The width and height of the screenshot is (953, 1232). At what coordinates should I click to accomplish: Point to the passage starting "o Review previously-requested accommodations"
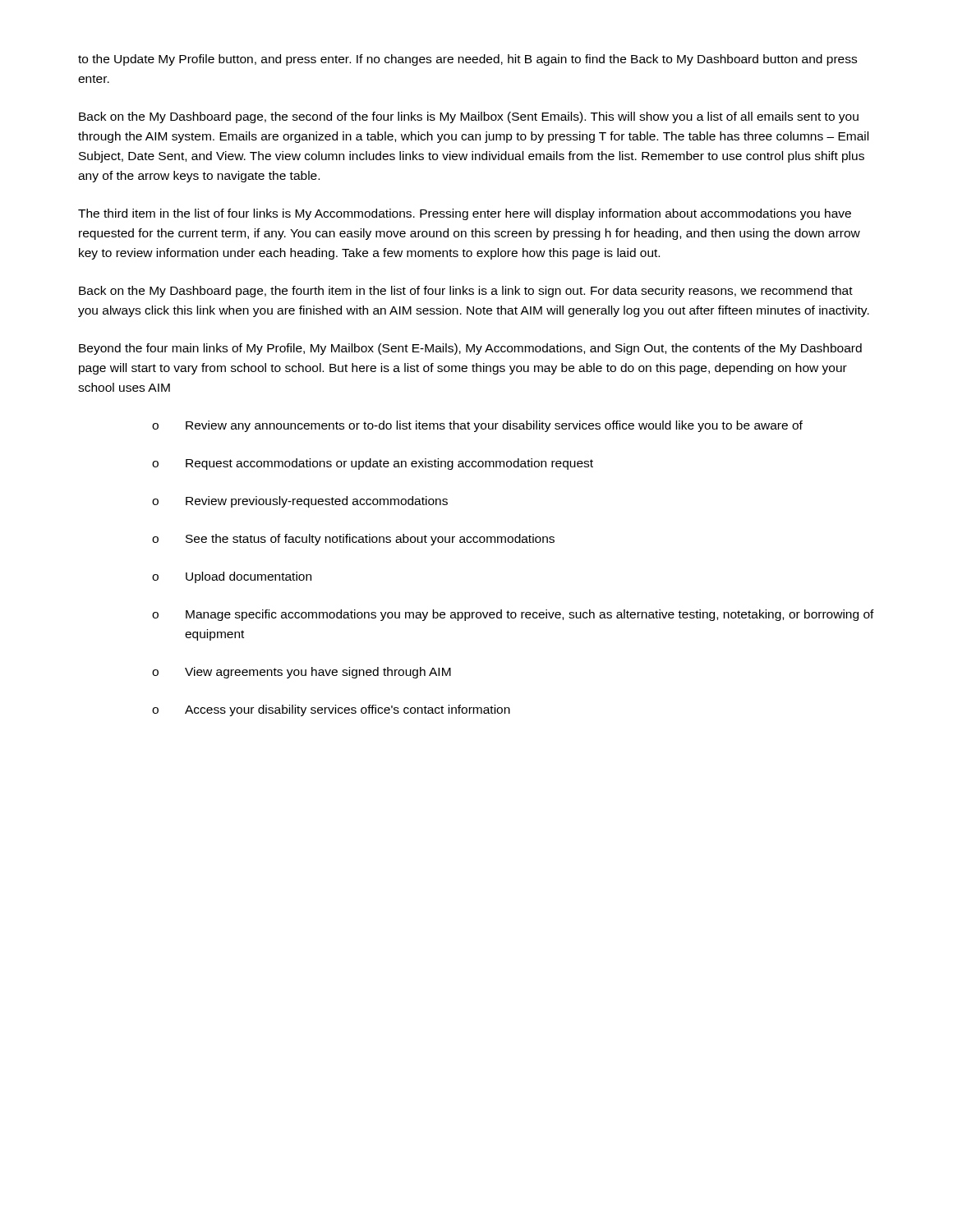[x=300, y=502]
